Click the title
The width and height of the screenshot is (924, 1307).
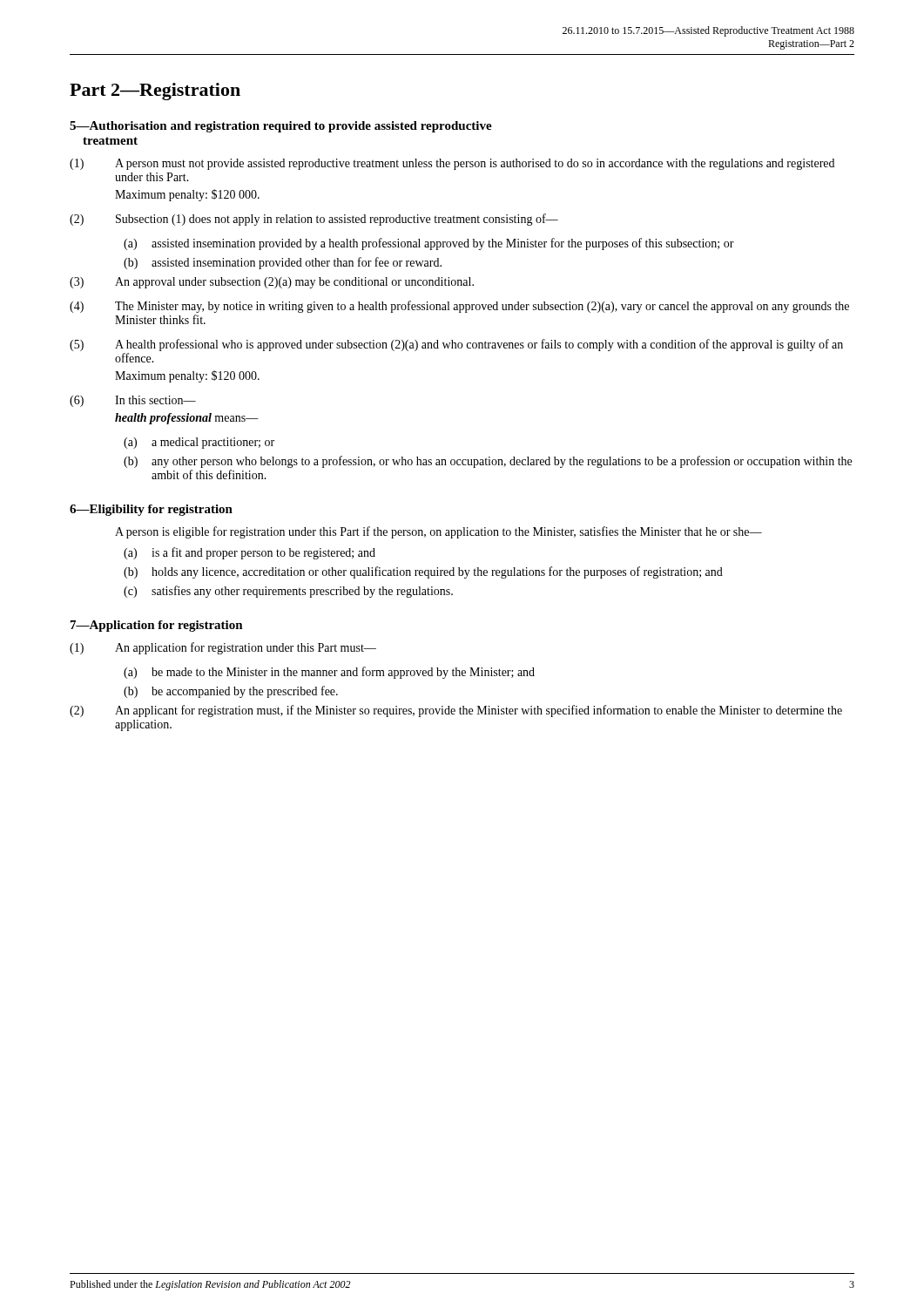155,89
